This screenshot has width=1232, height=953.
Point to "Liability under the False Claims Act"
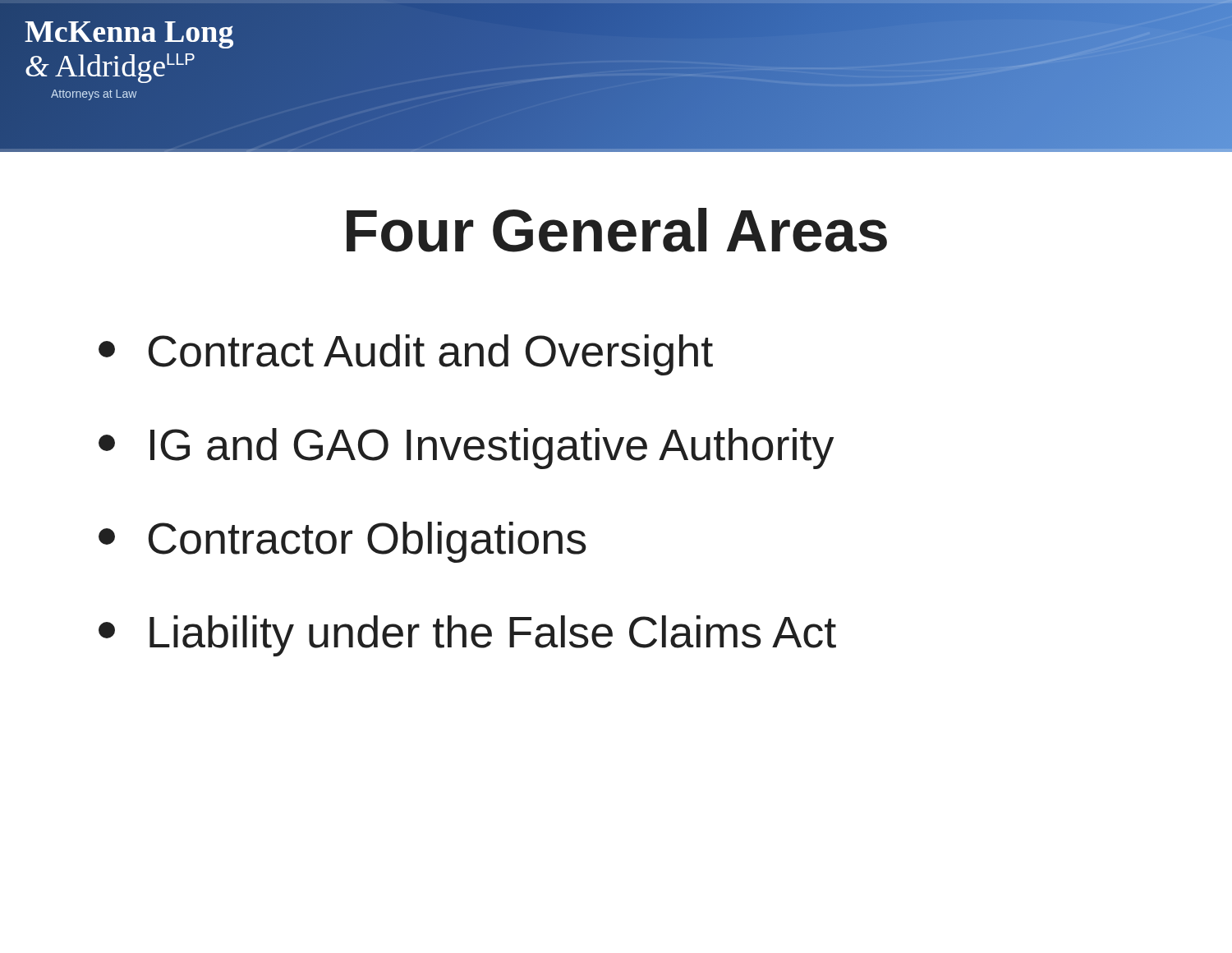(467, 632)
